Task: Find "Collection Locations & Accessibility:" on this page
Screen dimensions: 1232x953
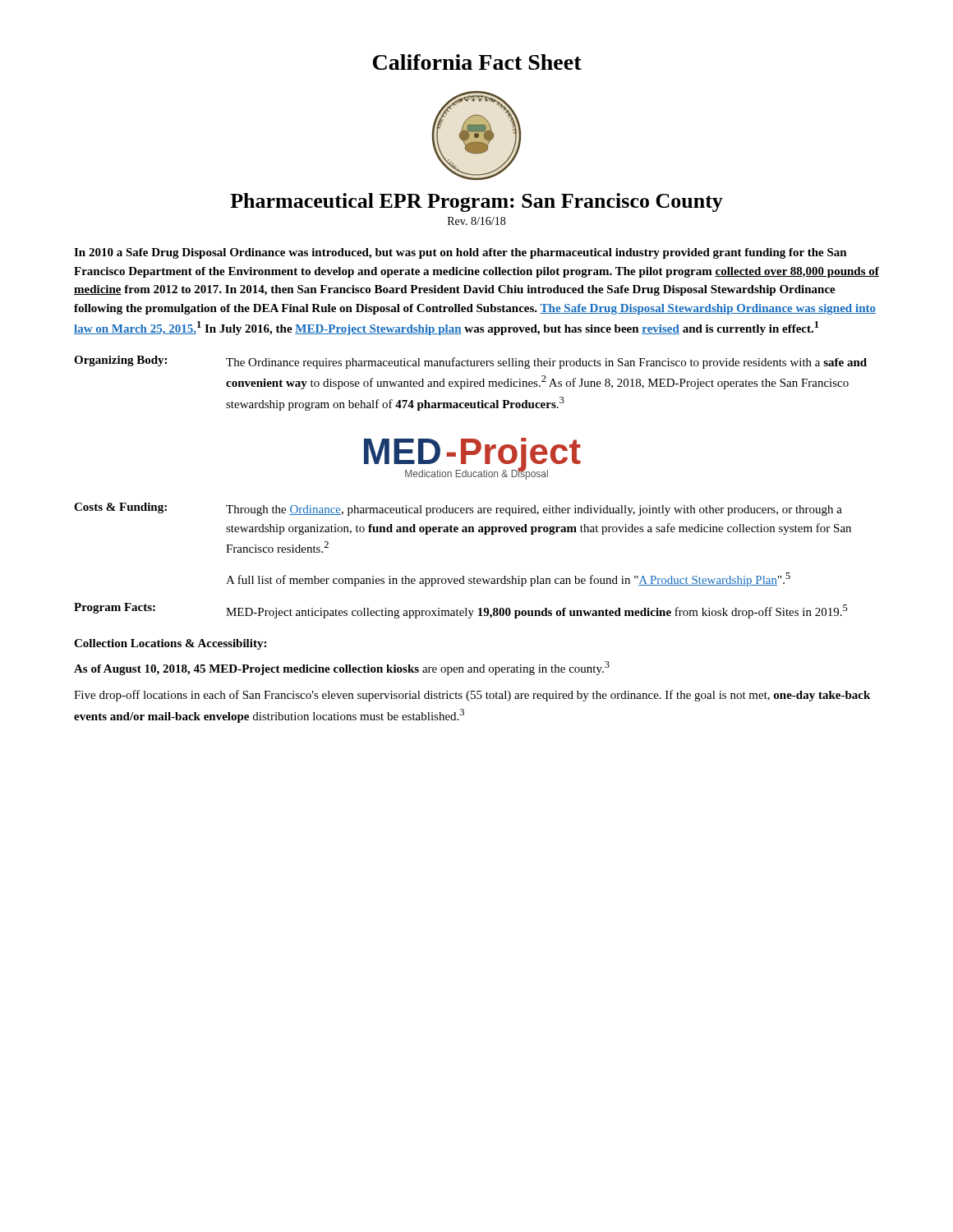Action: 171,643
